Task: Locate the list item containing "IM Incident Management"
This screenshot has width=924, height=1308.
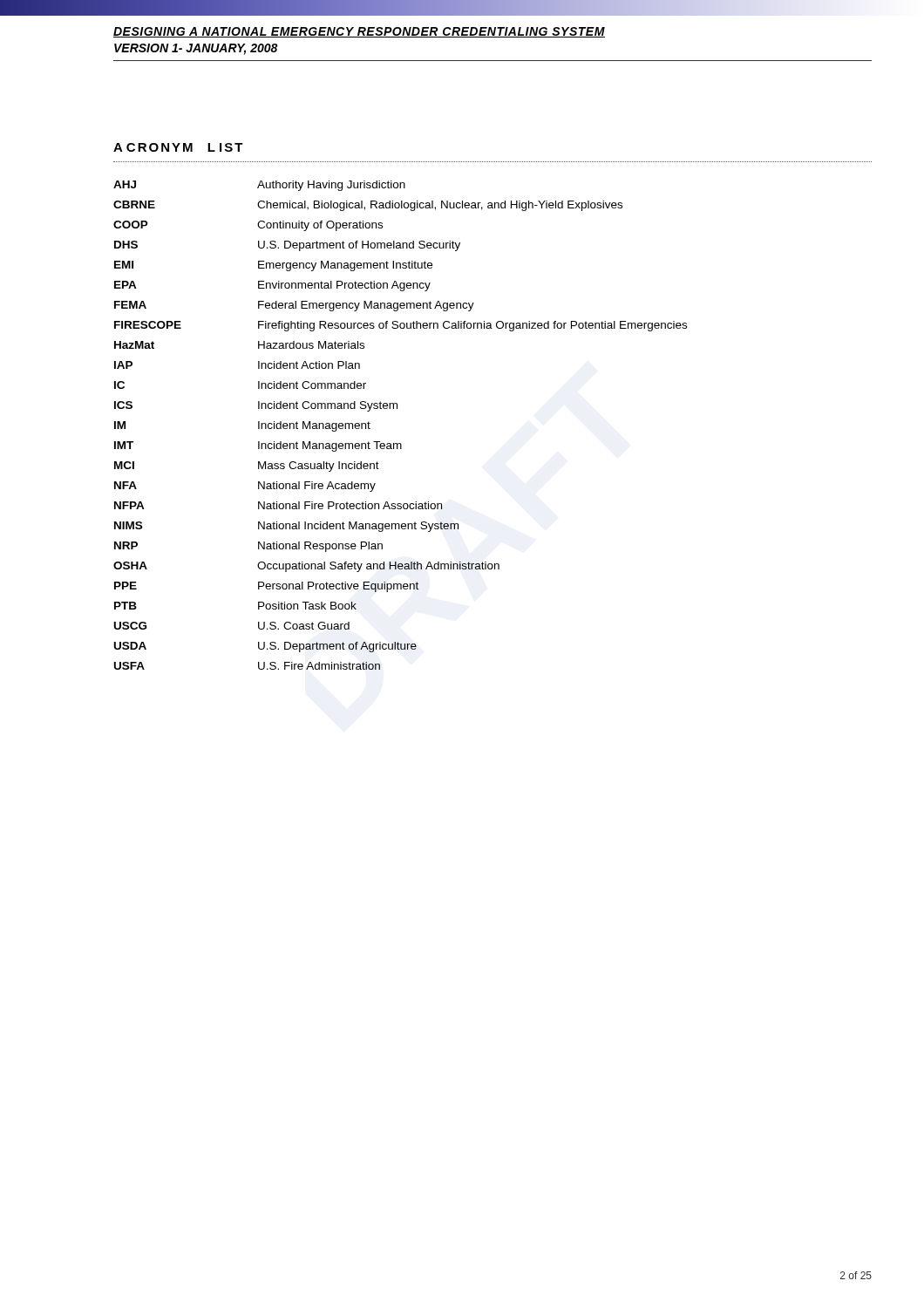Action: coord(121,426)
